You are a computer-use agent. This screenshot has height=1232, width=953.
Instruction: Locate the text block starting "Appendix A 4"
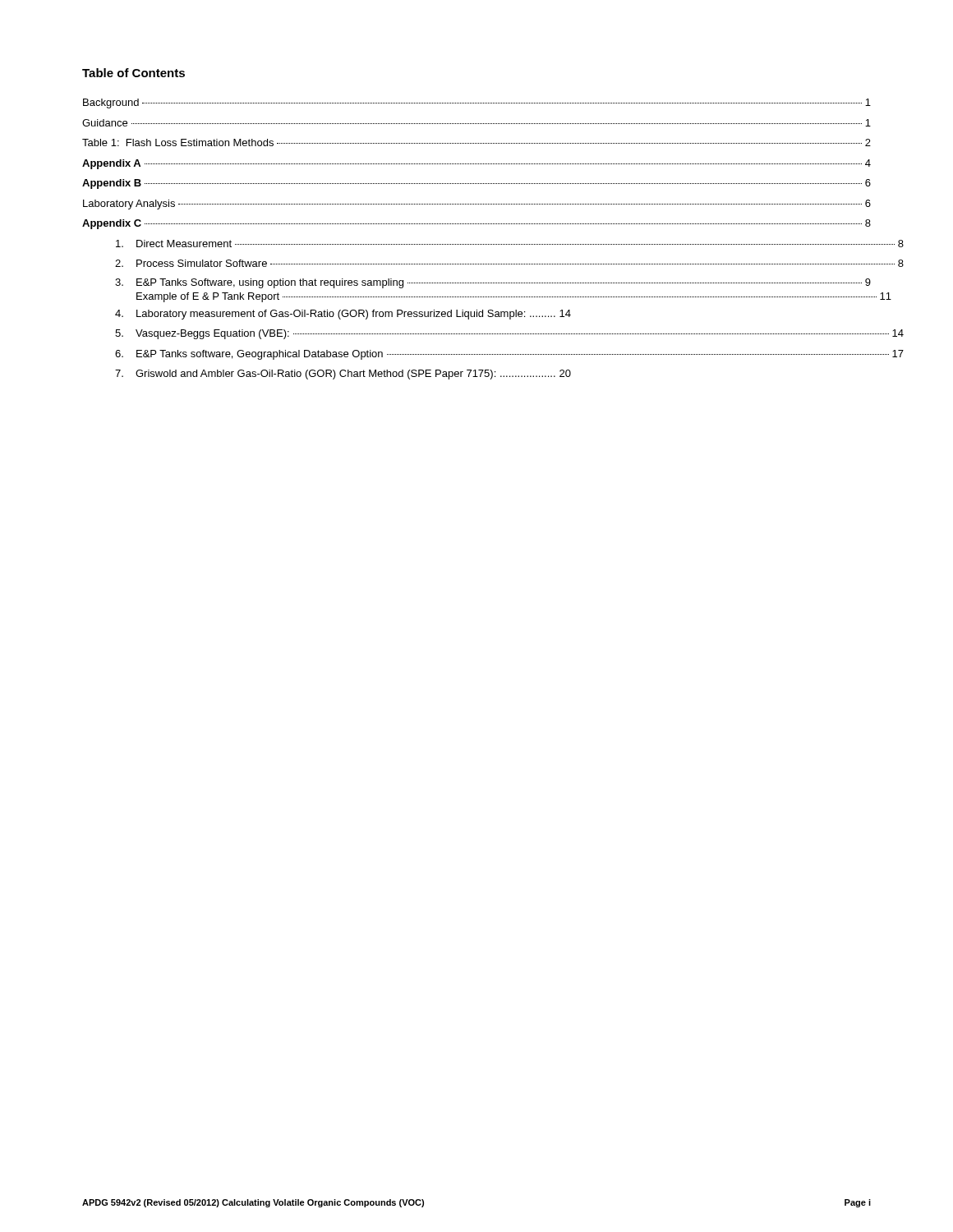coord(476,163)
